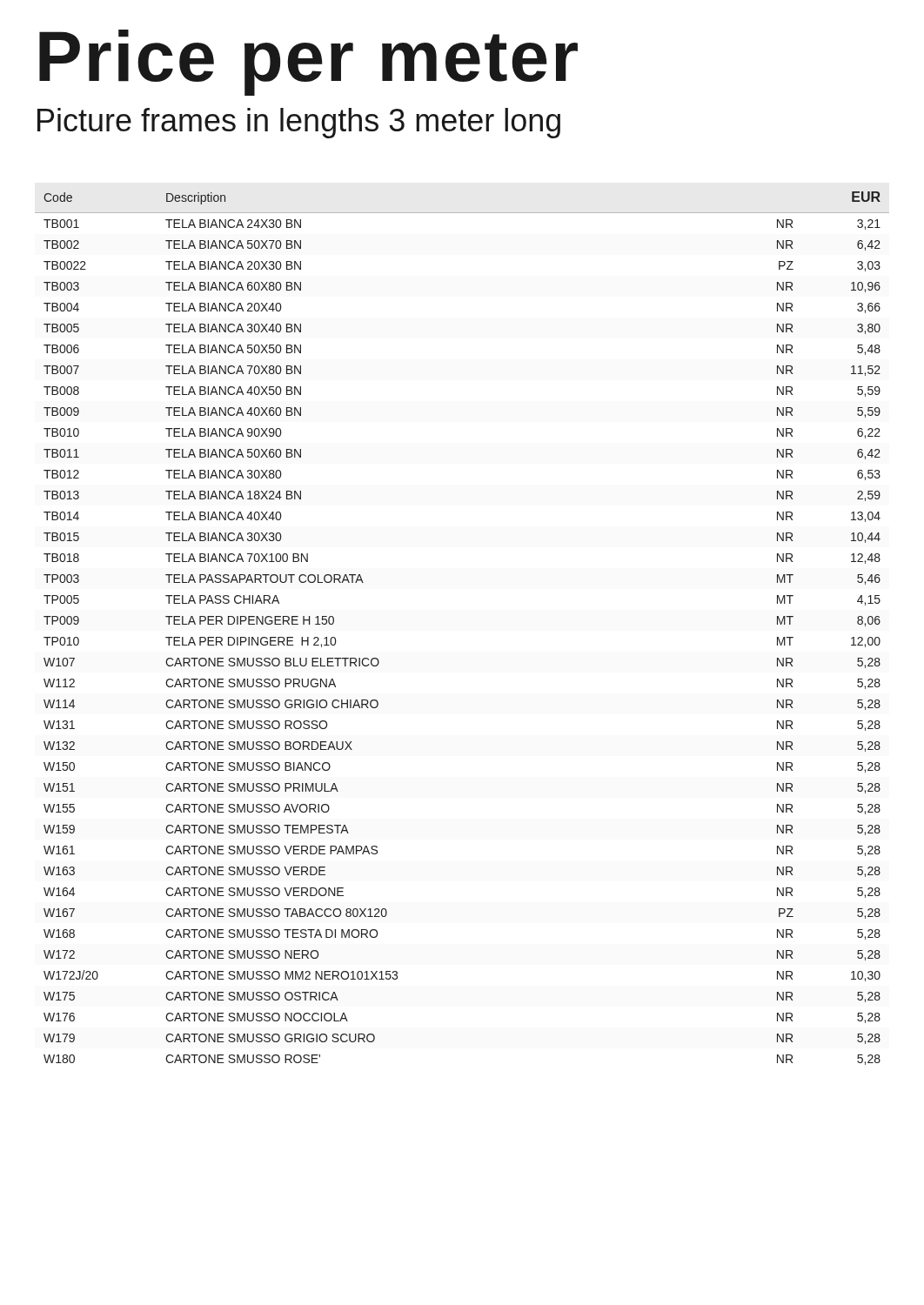Click where it says "Price per meter"
This screenshot has height=1305, width=924.
[308, 56]
